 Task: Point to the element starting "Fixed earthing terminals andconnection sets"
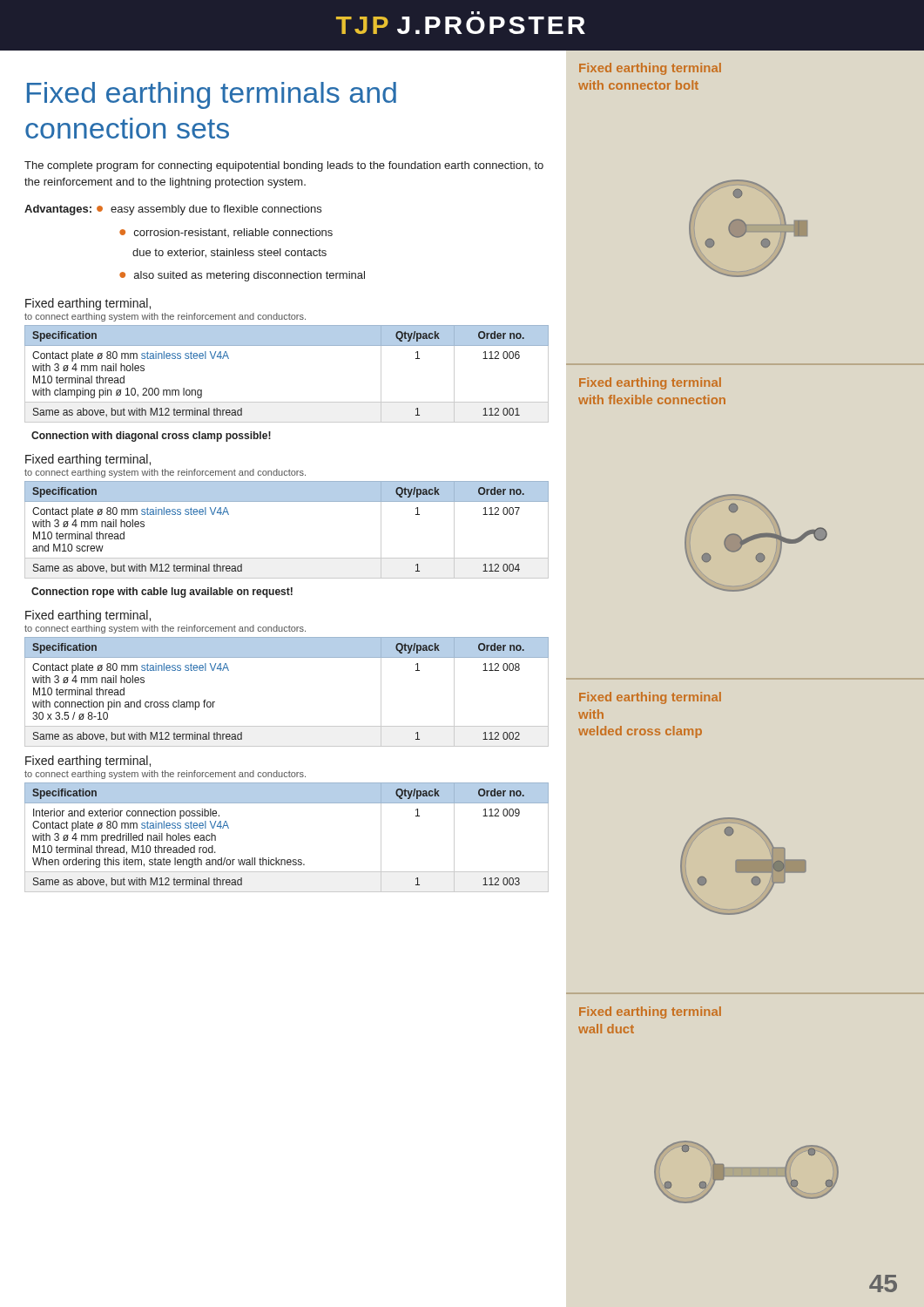(x=287, y=110)
